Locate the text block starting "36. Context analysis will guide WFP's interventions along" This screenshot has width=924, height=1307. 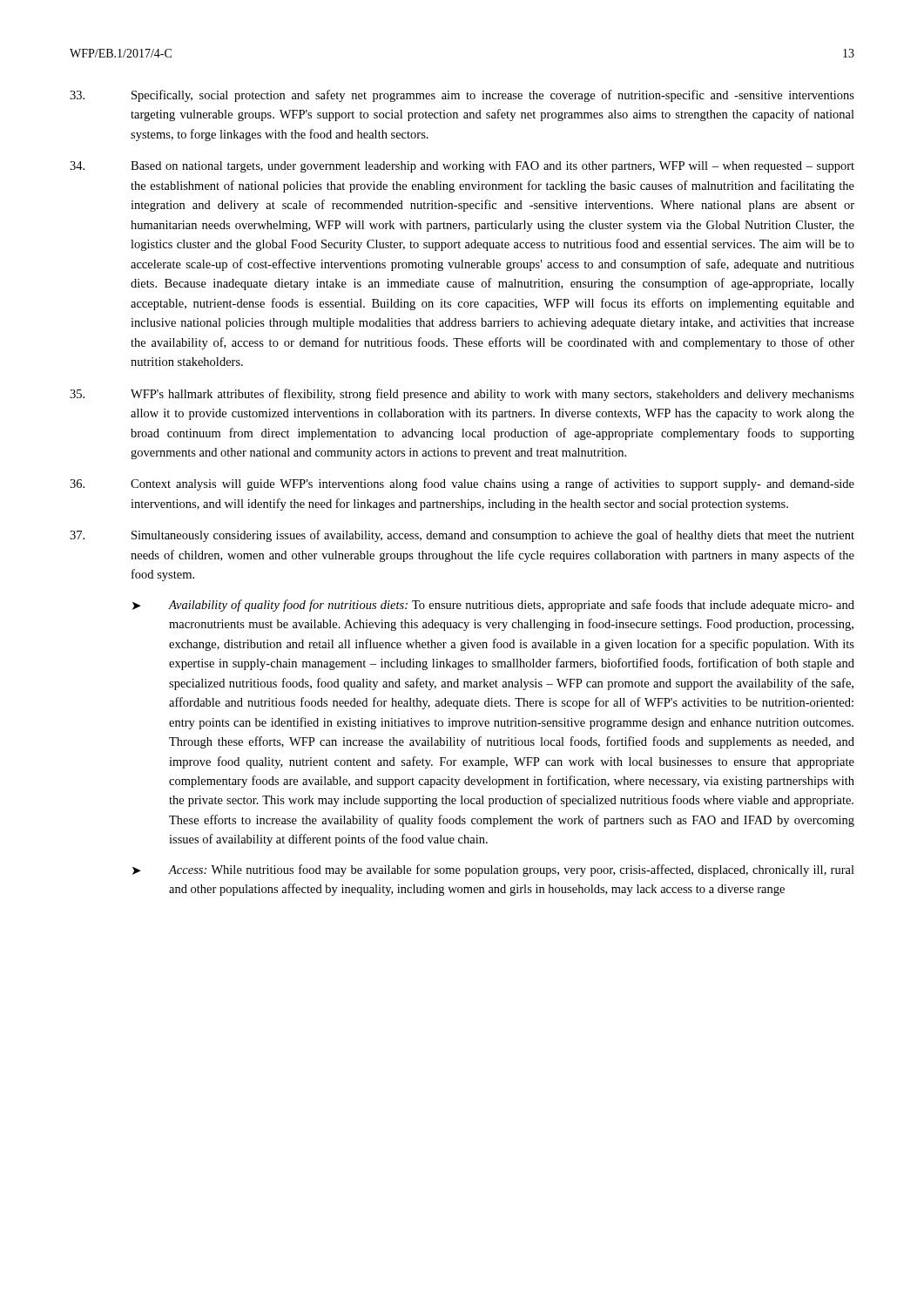[462, 494]
